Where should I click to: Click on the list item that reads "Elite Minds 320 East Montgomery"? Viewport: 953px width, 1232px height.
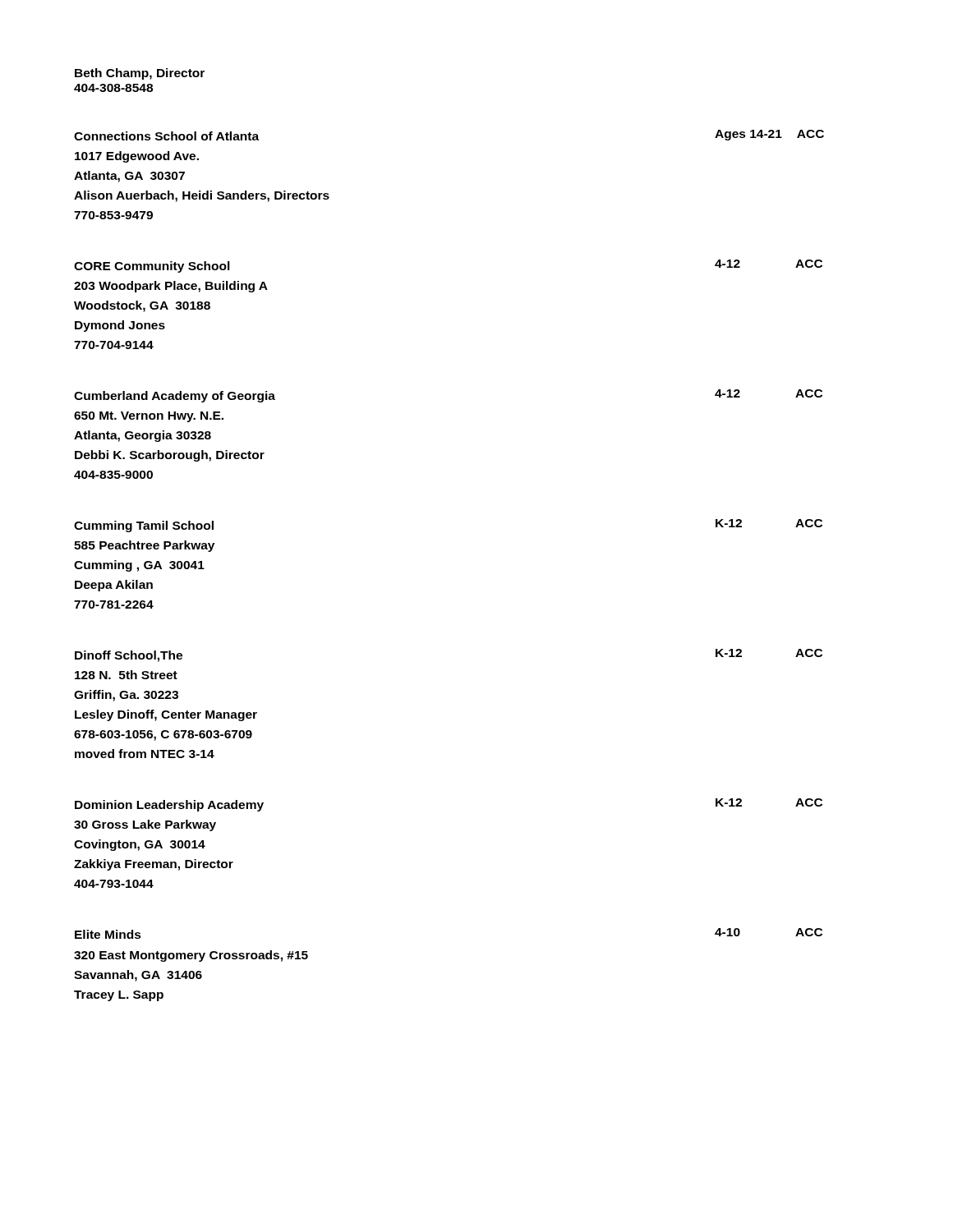click(x=109, y=933)
